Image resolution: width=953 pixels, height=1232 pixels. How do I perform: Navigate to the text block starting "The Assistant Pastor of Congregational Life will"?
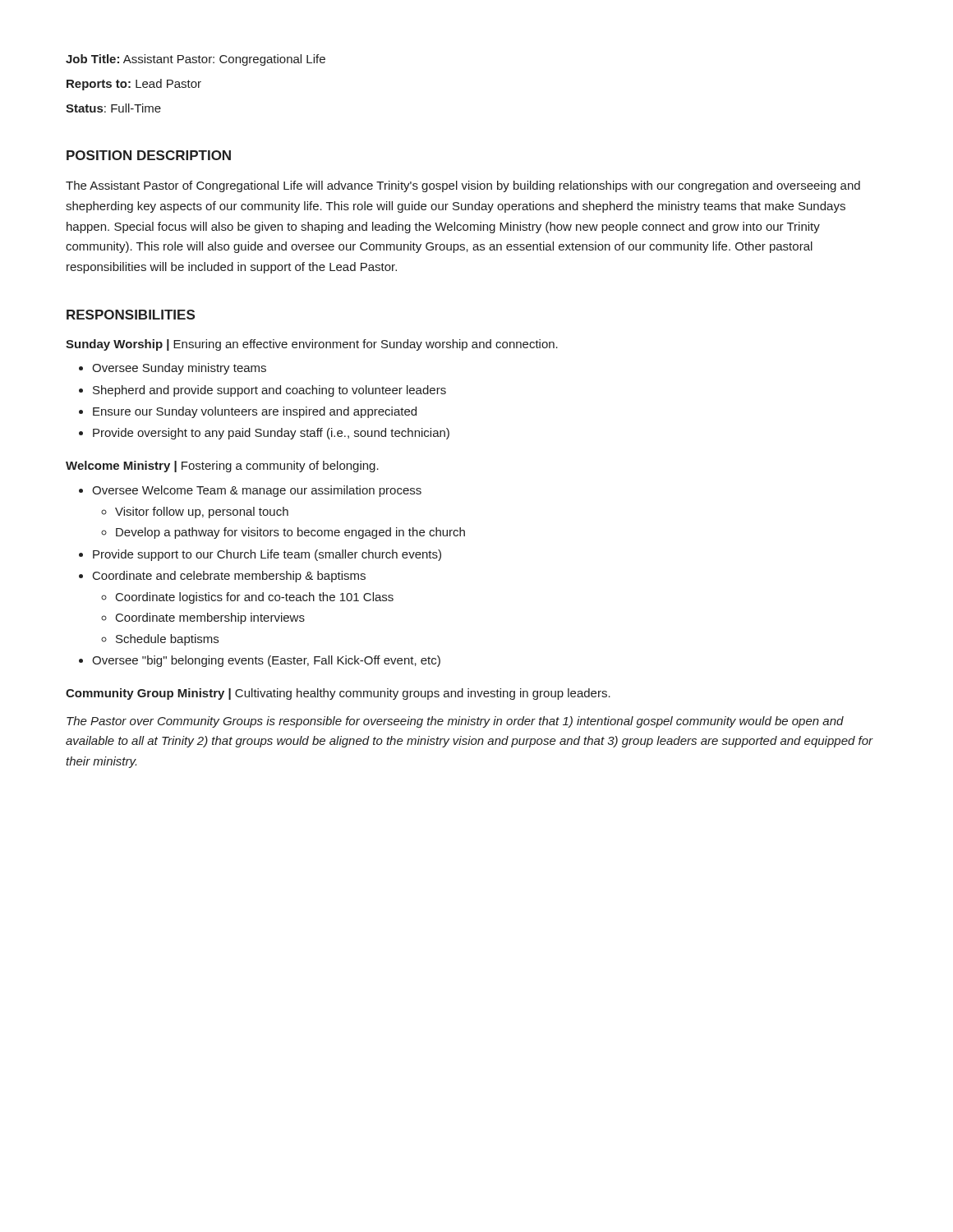tap(463, 226)
